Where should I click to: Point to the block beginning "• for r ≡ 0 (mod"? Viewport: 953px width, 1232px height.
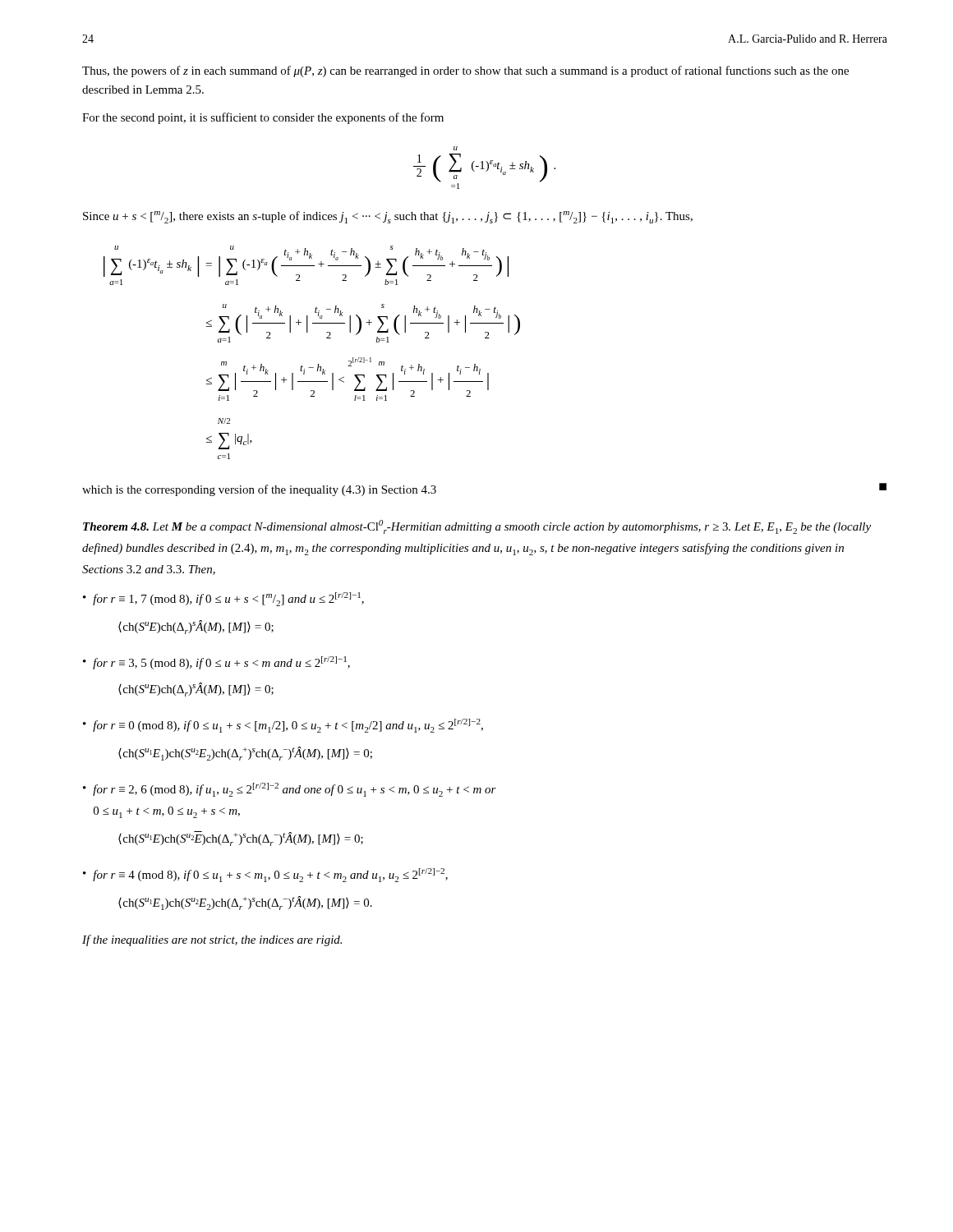point(485,741)
